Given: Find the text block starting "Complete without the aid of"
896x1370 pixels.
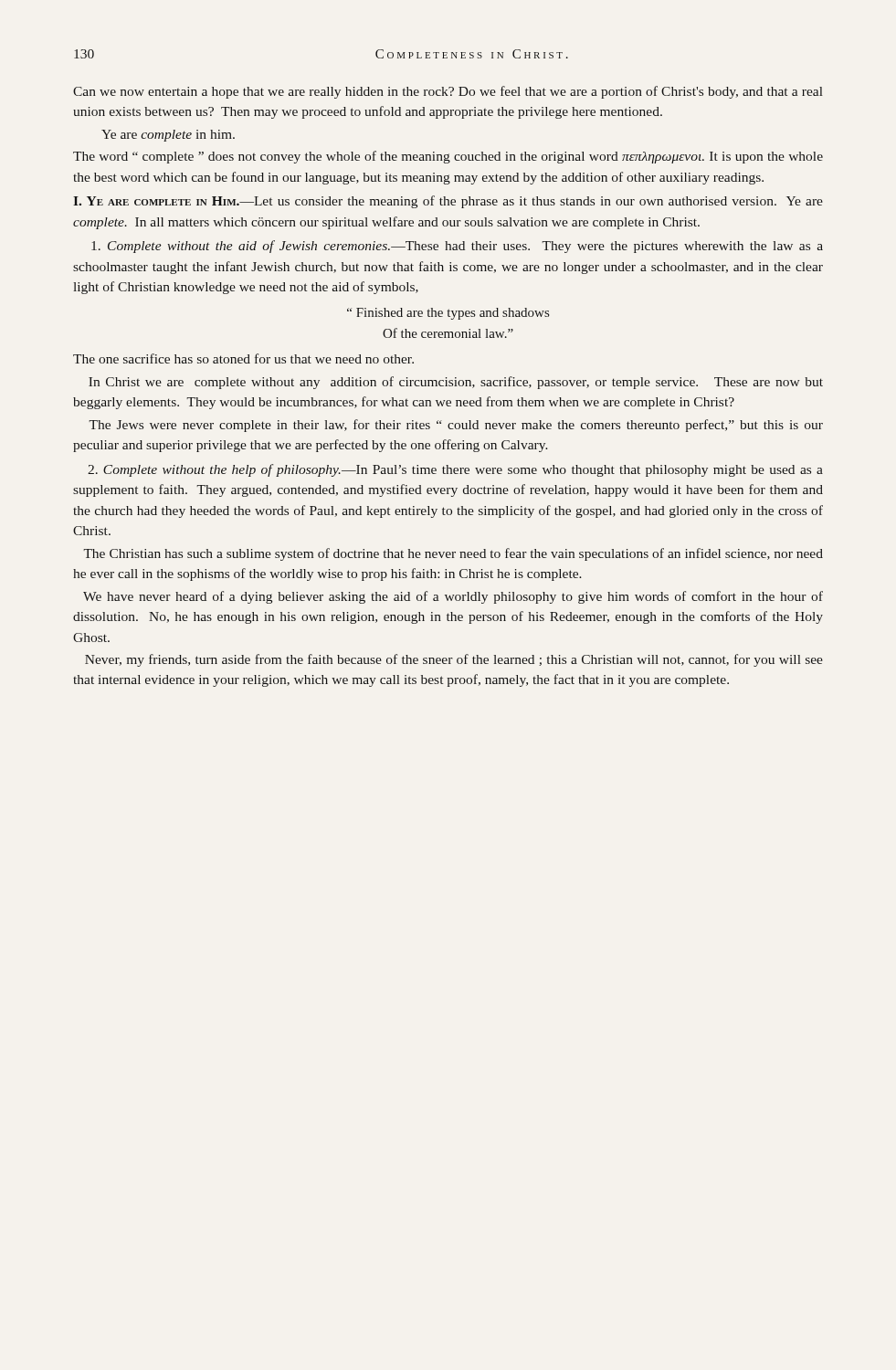Looking at the screenshot, I should click(x=448, y=266).
